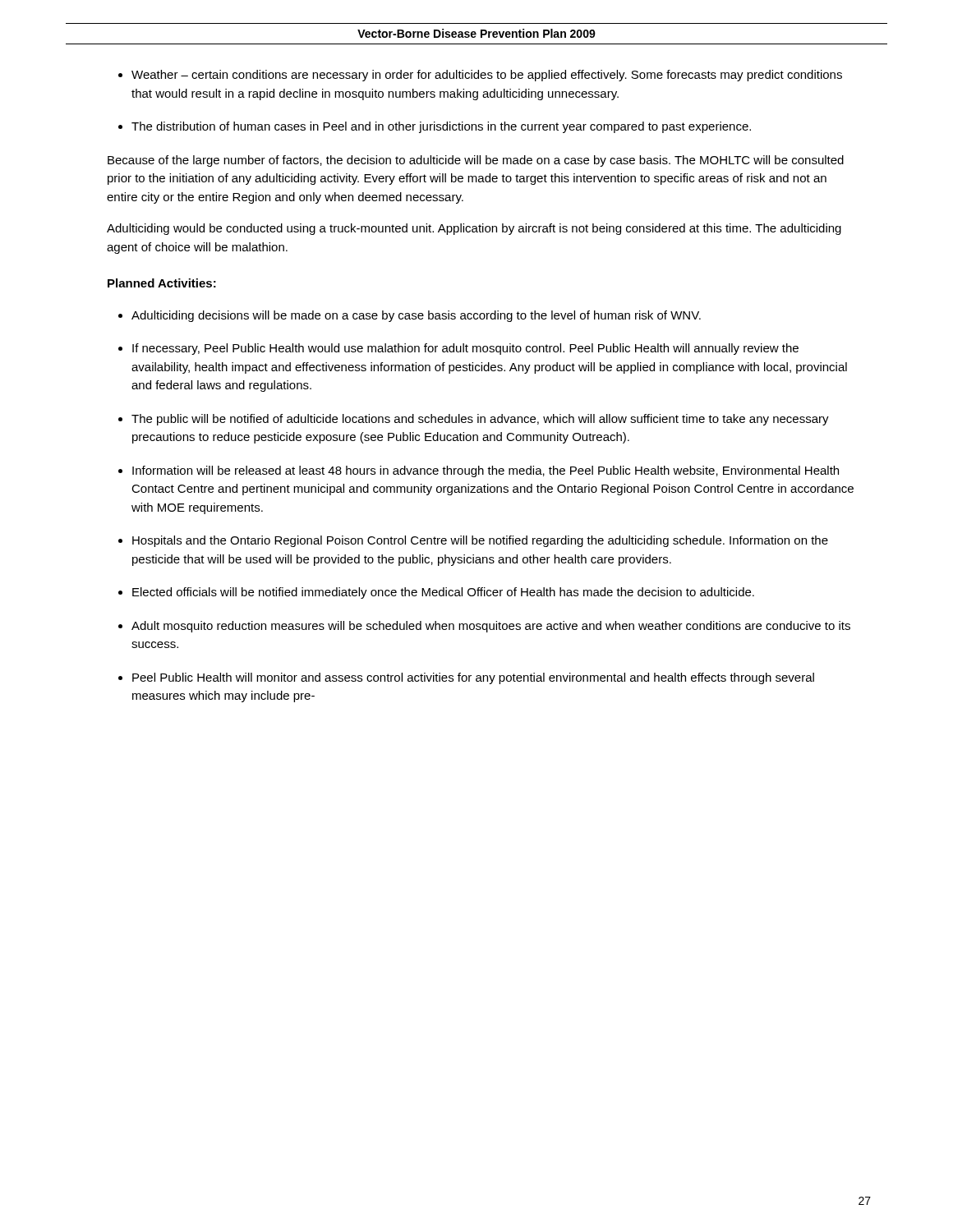The height and width of the screenshot is (1232, 953).
Task: Select the region starting "Adulticiding would be conducted using"
Action: [474, 237]
